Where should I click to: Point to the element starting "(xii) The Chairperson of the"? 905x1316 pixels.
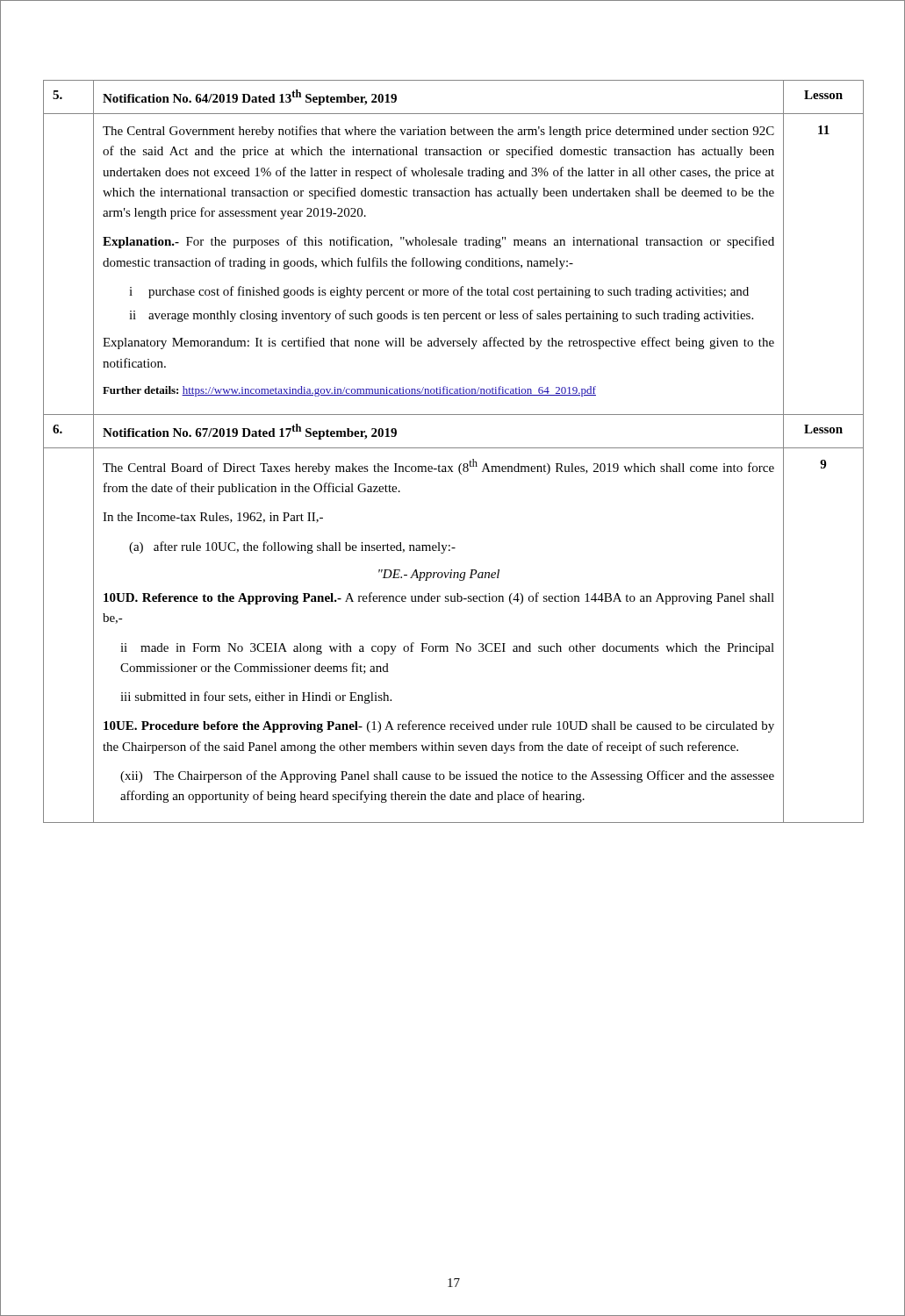[447, 786]
